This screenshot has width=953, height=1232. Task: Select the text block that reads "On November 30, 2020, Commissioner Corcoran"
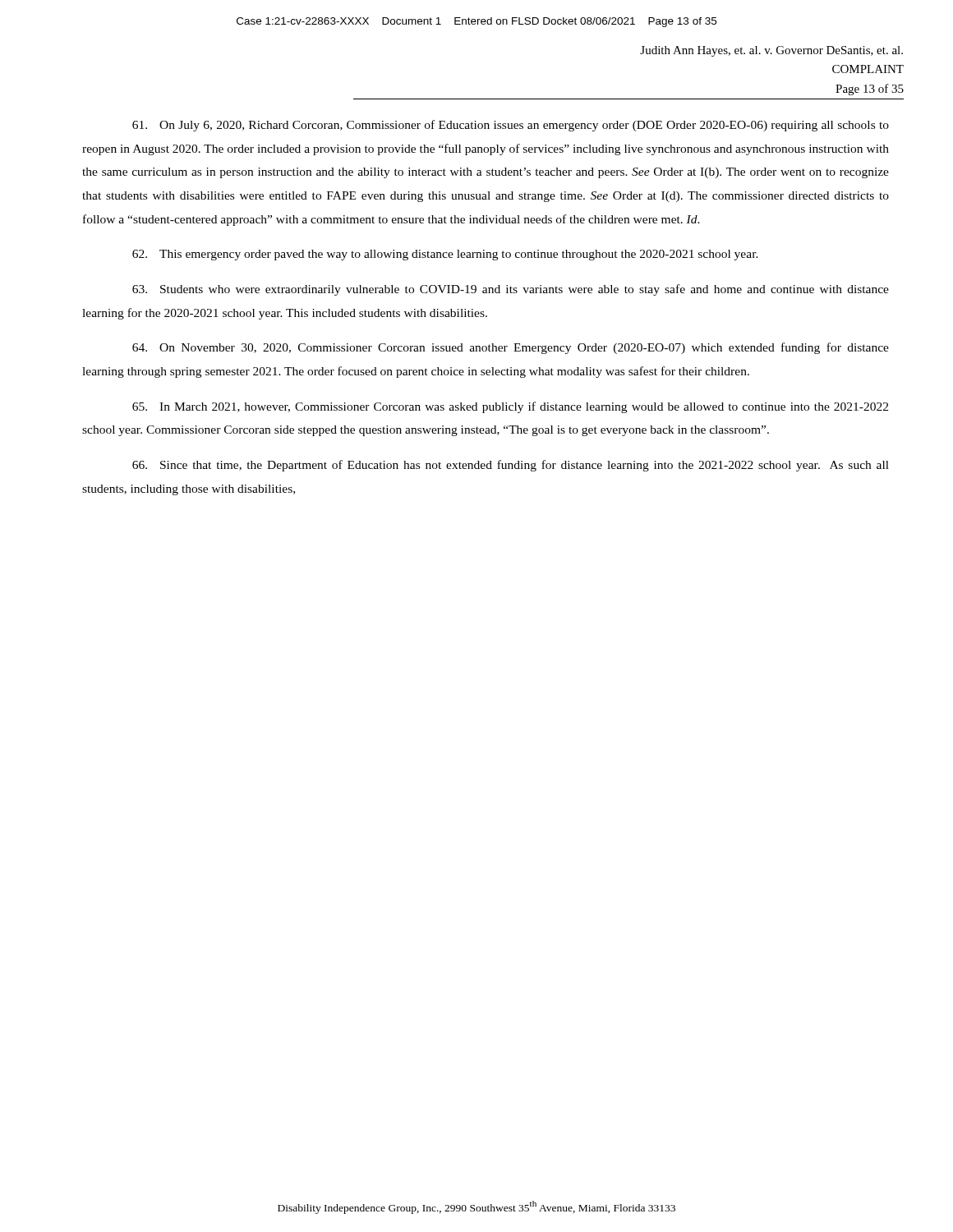[x=486, y=357]
